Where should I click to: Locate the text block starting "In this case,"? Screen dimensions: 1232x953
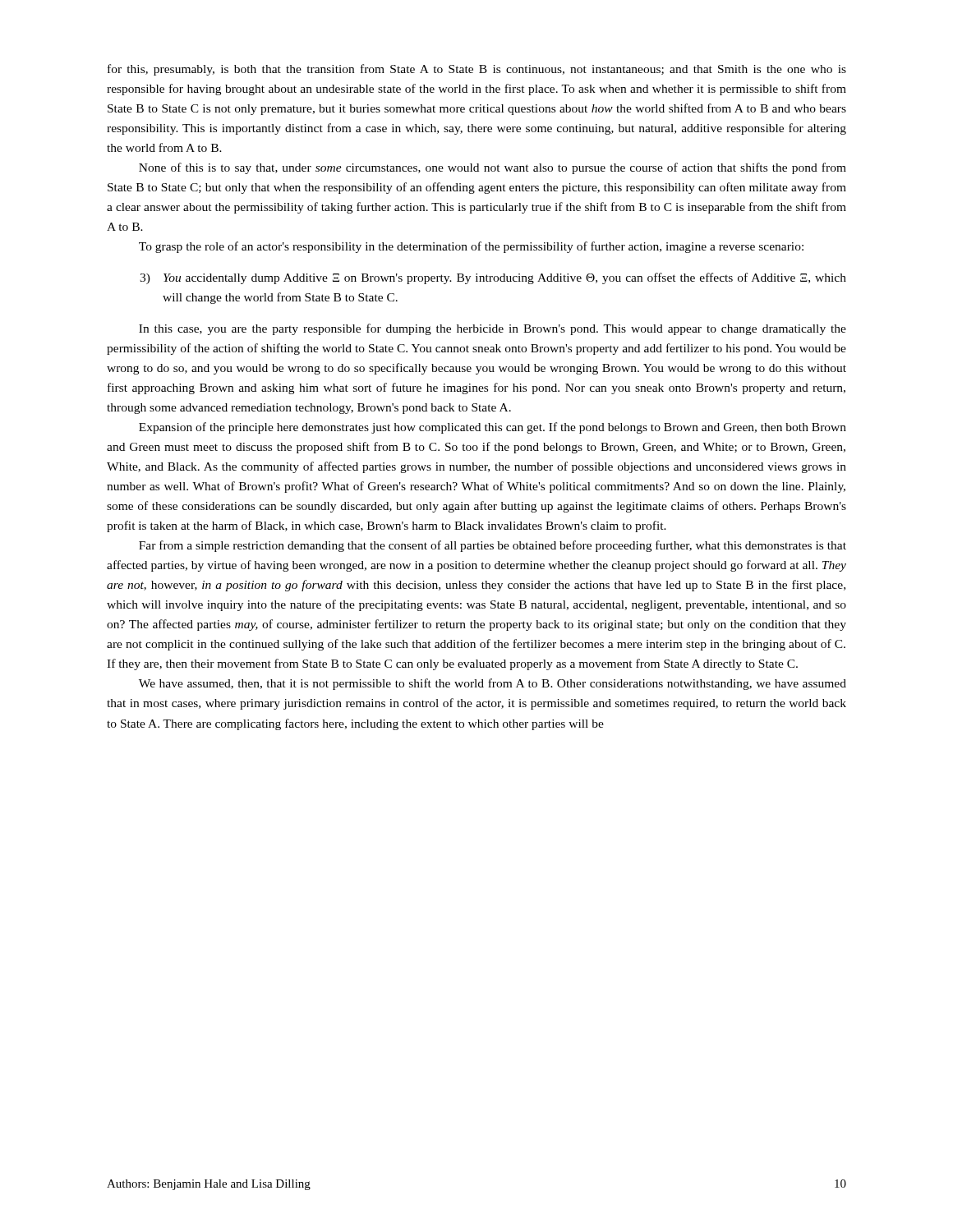[x=476, y=368]
